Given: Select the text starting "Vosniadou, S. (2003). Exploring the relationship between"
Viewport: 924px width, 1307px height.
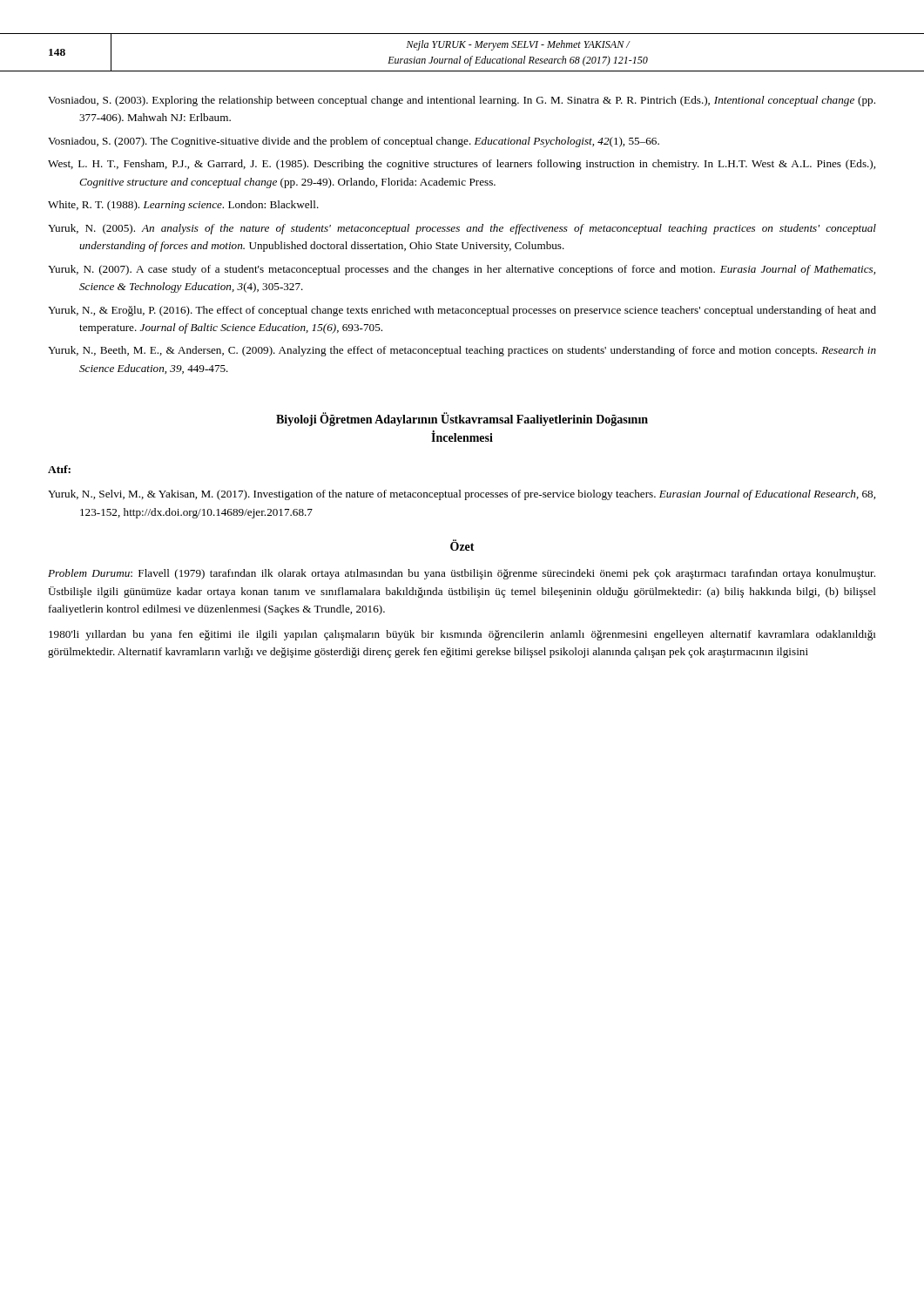Looking at the screenshot, I should point(462,109).
